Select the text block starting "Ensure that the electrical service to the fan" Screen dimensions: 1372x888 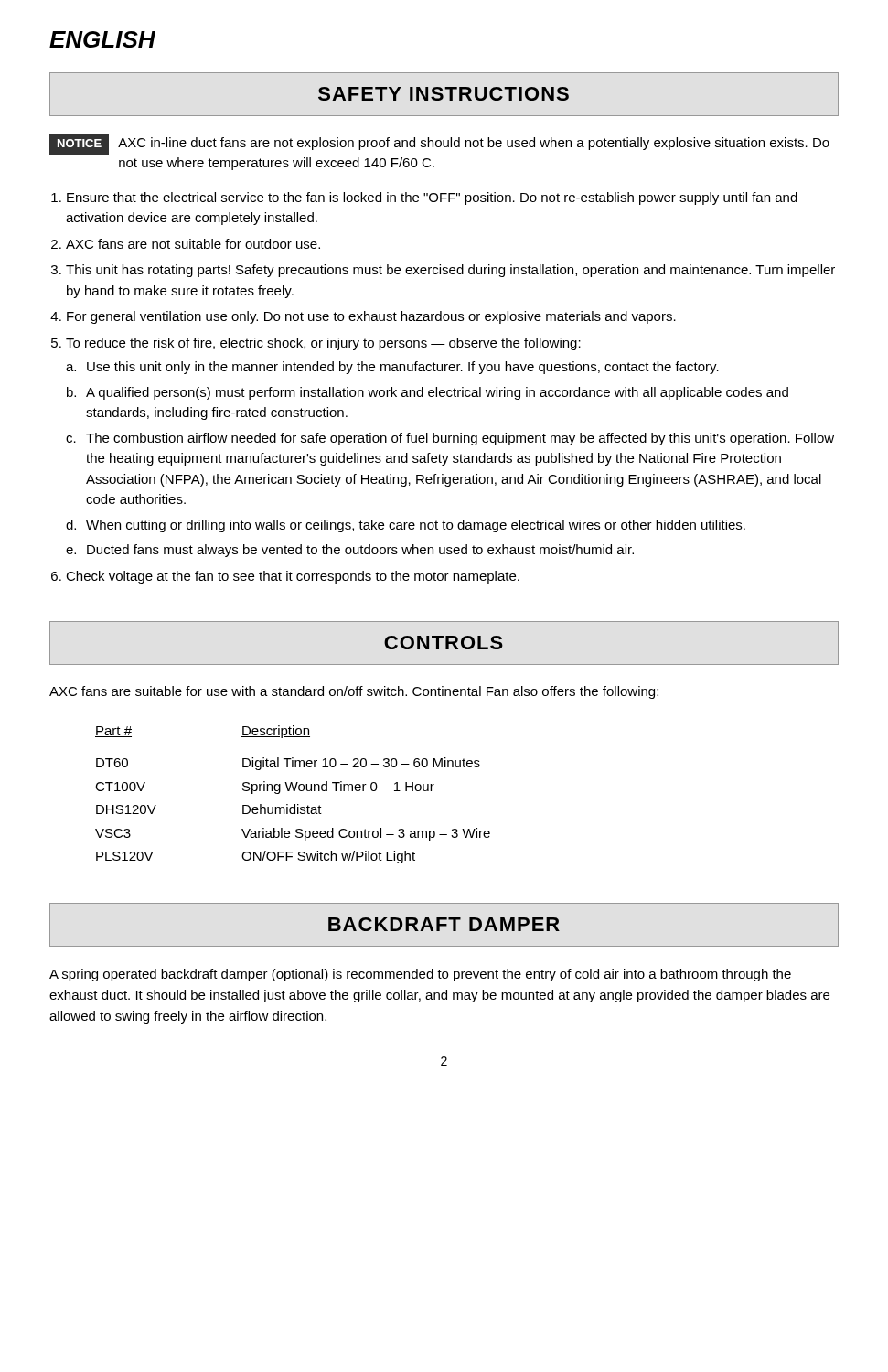click(432, 207)
